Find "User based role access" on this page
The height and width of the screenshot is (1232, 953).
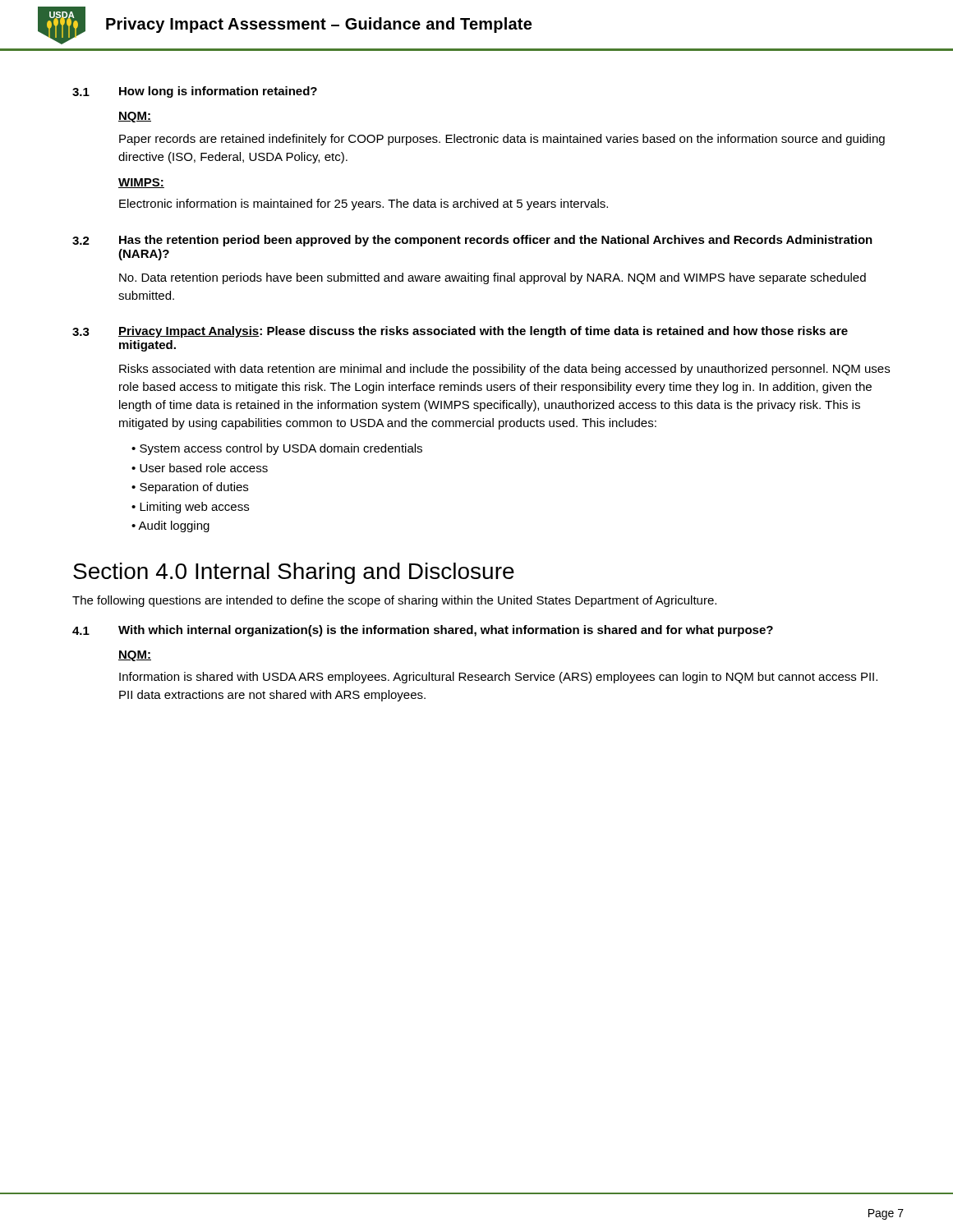[204, 468]
